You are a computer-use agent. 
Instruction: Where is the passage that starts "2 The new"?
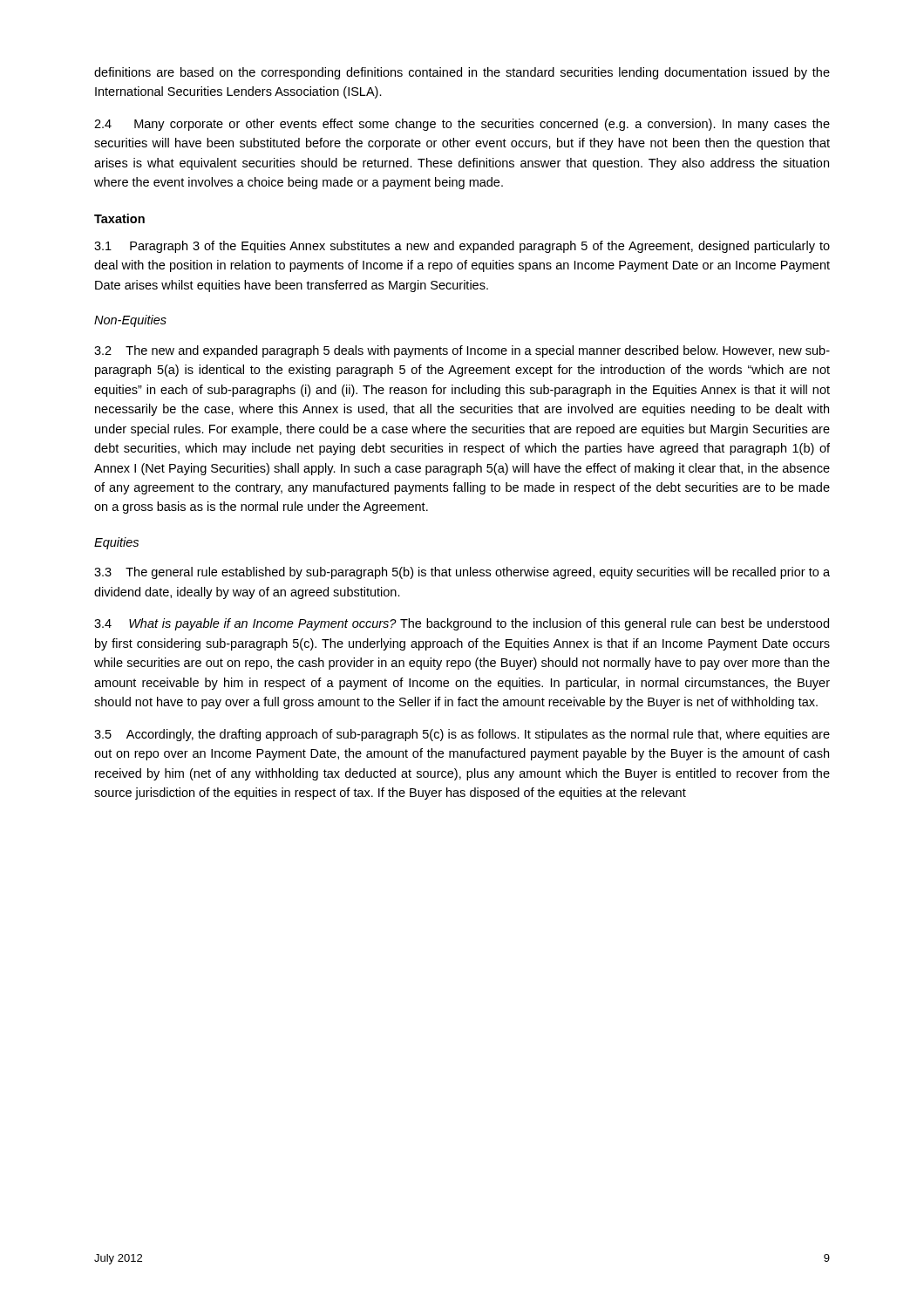point(462,429)
